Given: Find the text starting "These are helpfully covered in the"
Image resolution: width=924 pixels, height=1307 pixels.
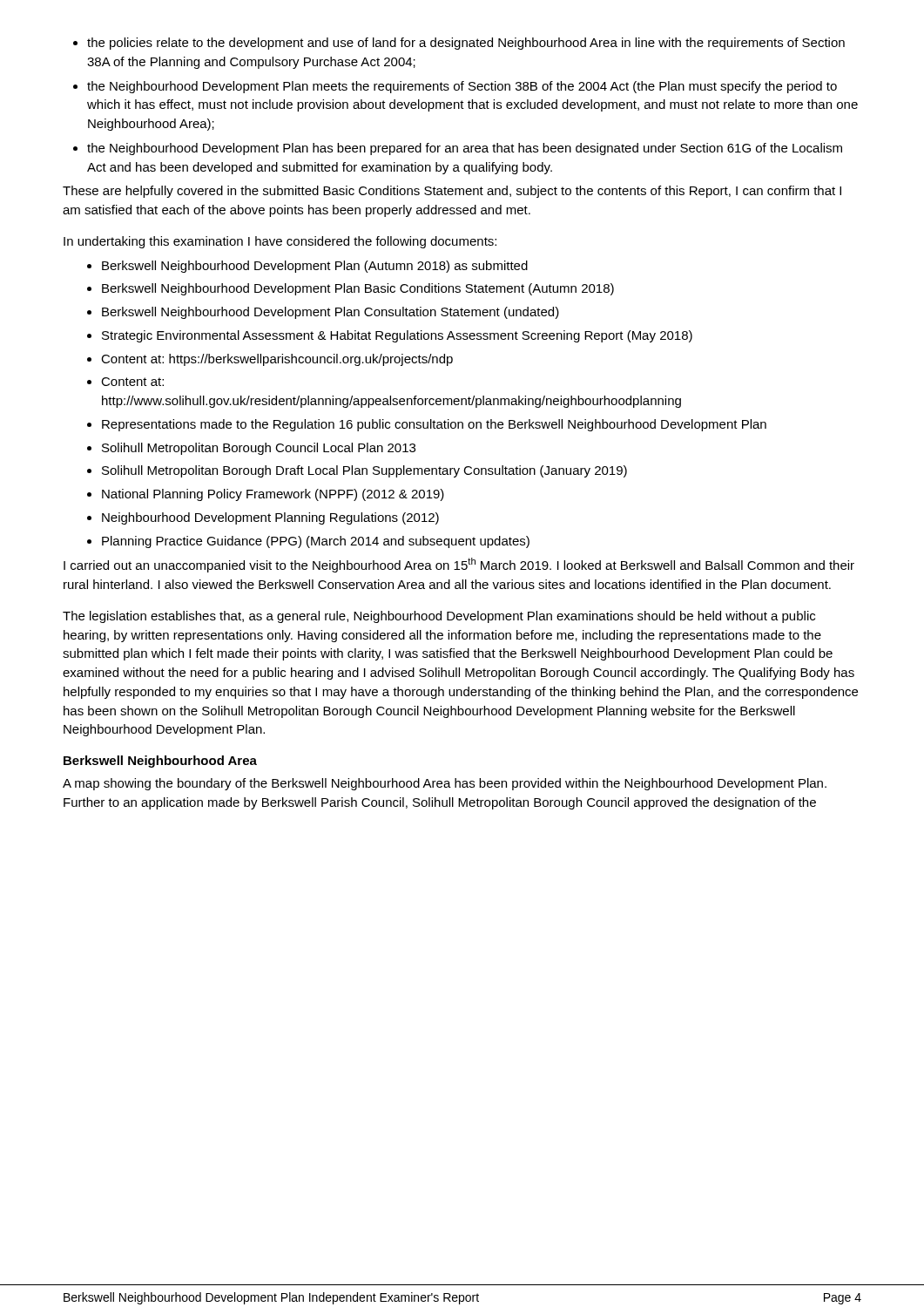Looking at the screenshot, I should pyautogui.click(x=453, y=200).
